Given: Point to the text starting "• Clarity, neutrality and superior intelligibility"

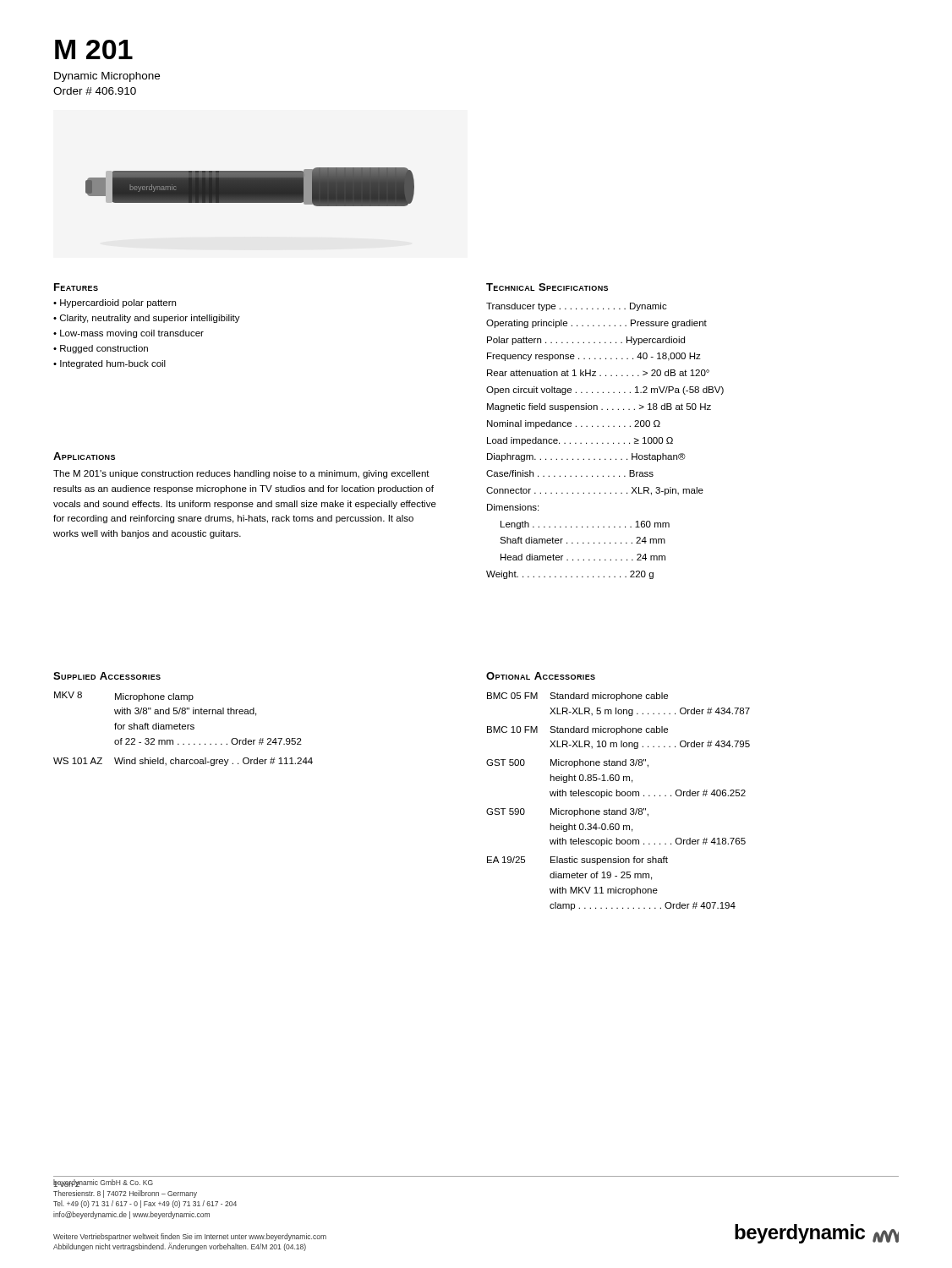Looking at the screenshot, I should click(x=147, y=318).
